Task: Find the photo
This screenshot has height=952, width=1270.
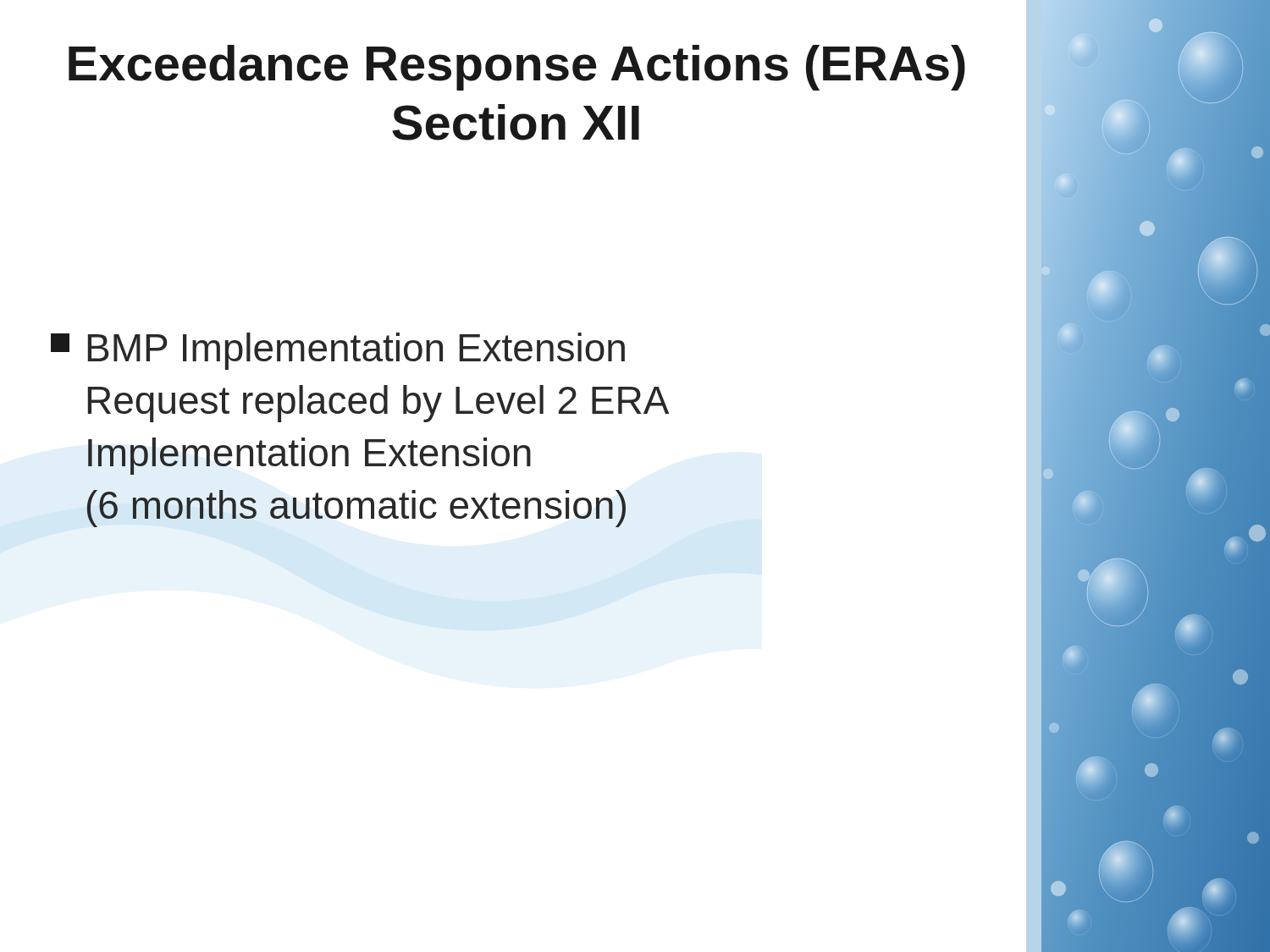Action: pyautogui.click(x=1156, y=476)
